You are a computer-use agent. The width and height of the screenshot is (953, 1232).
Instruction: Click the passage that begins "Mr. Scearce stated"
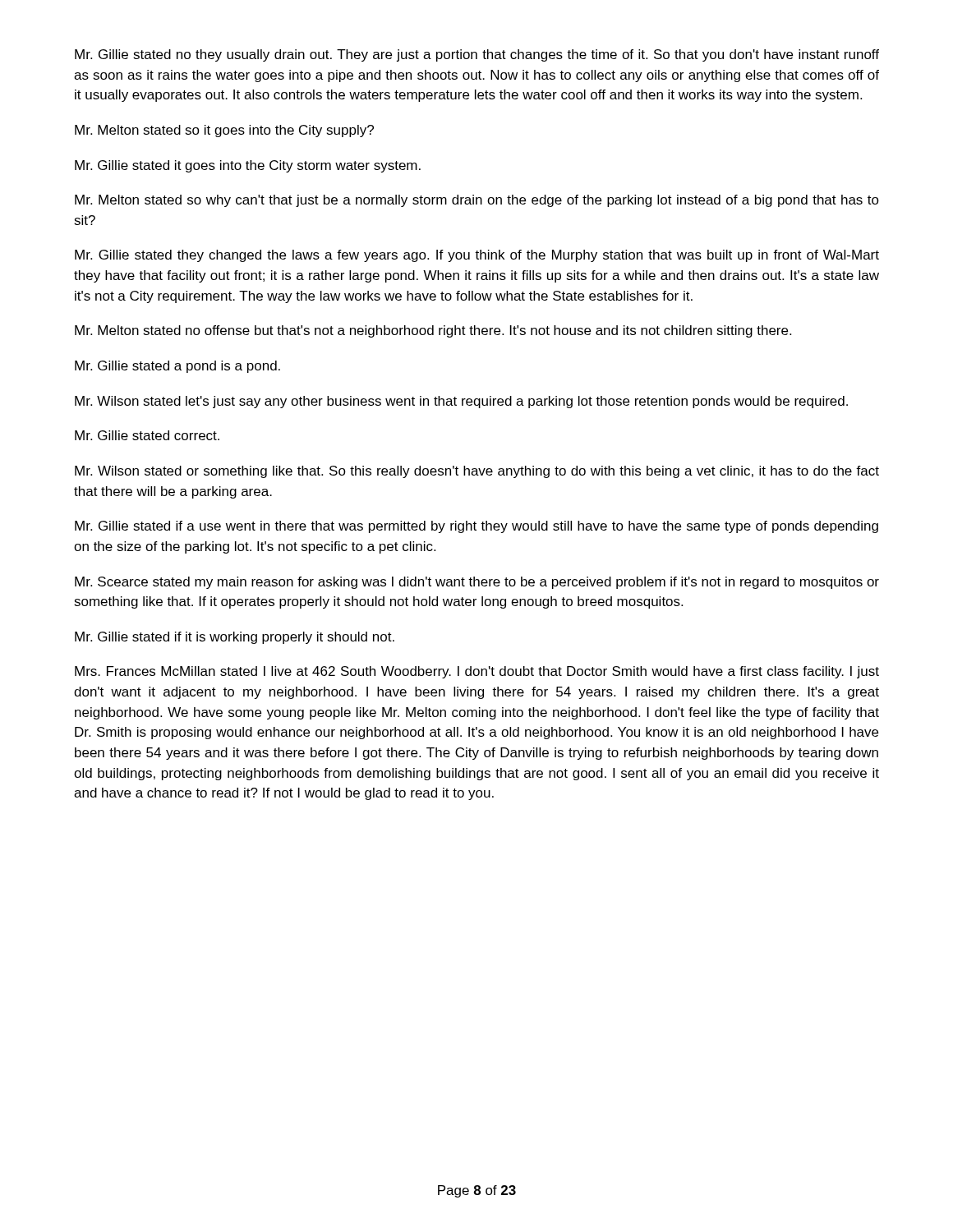click(476, 592)
